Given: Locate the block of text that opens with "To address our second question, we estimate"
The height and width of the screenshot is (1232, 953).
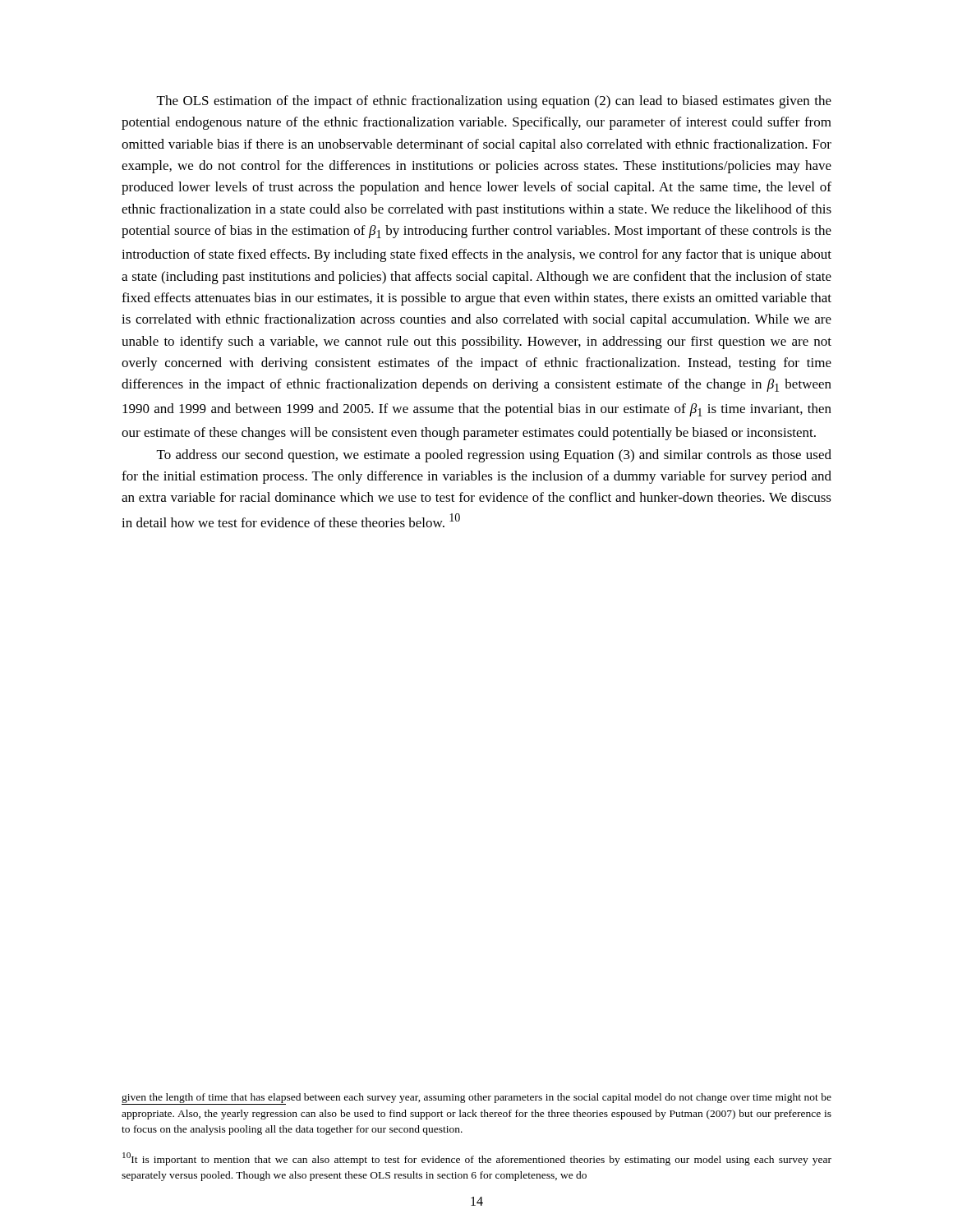Looking at the screenshot, I should click(476, 489).
